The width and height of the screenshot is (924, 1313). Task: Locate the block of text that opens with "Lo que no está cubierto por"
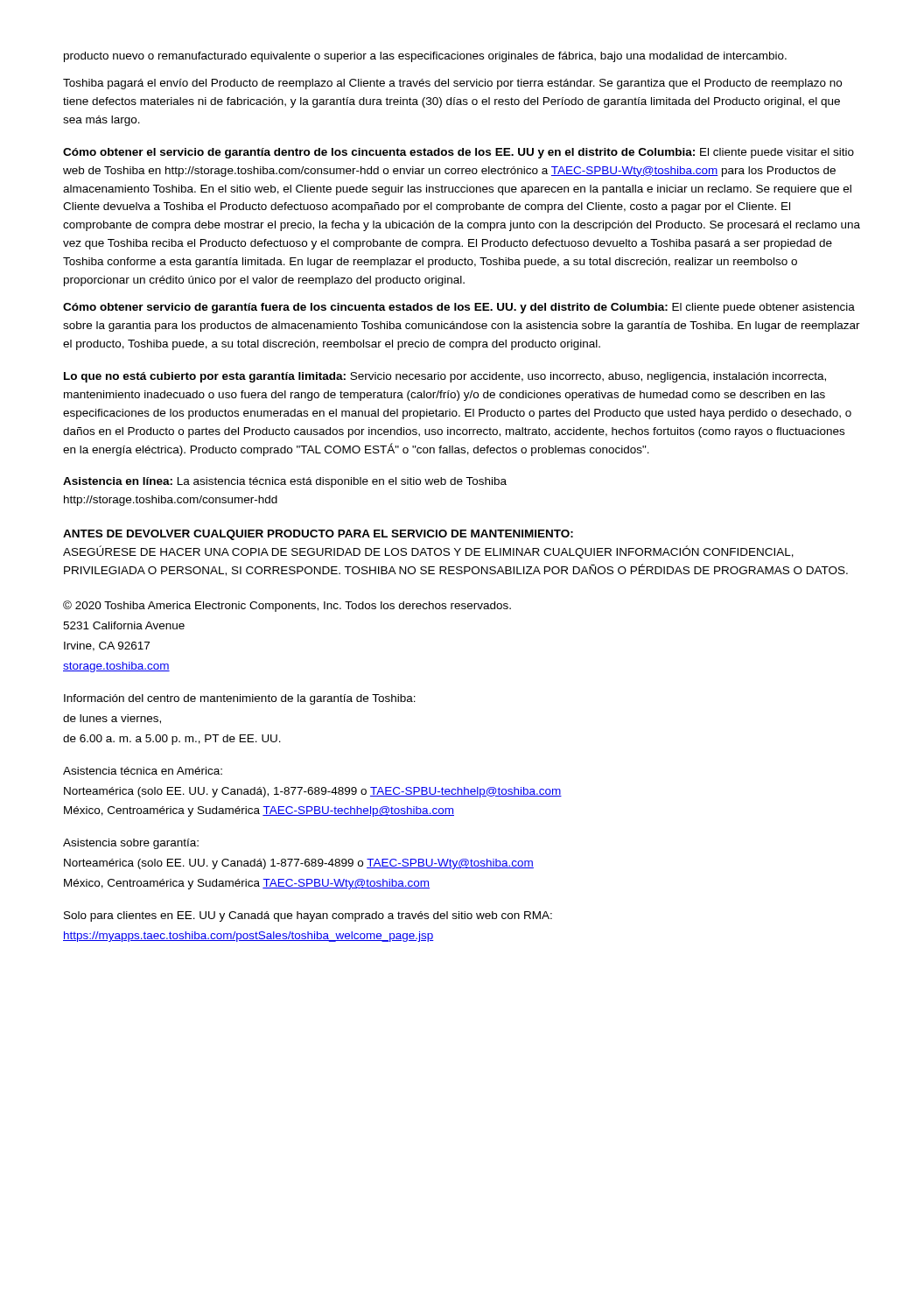[457, 412]
